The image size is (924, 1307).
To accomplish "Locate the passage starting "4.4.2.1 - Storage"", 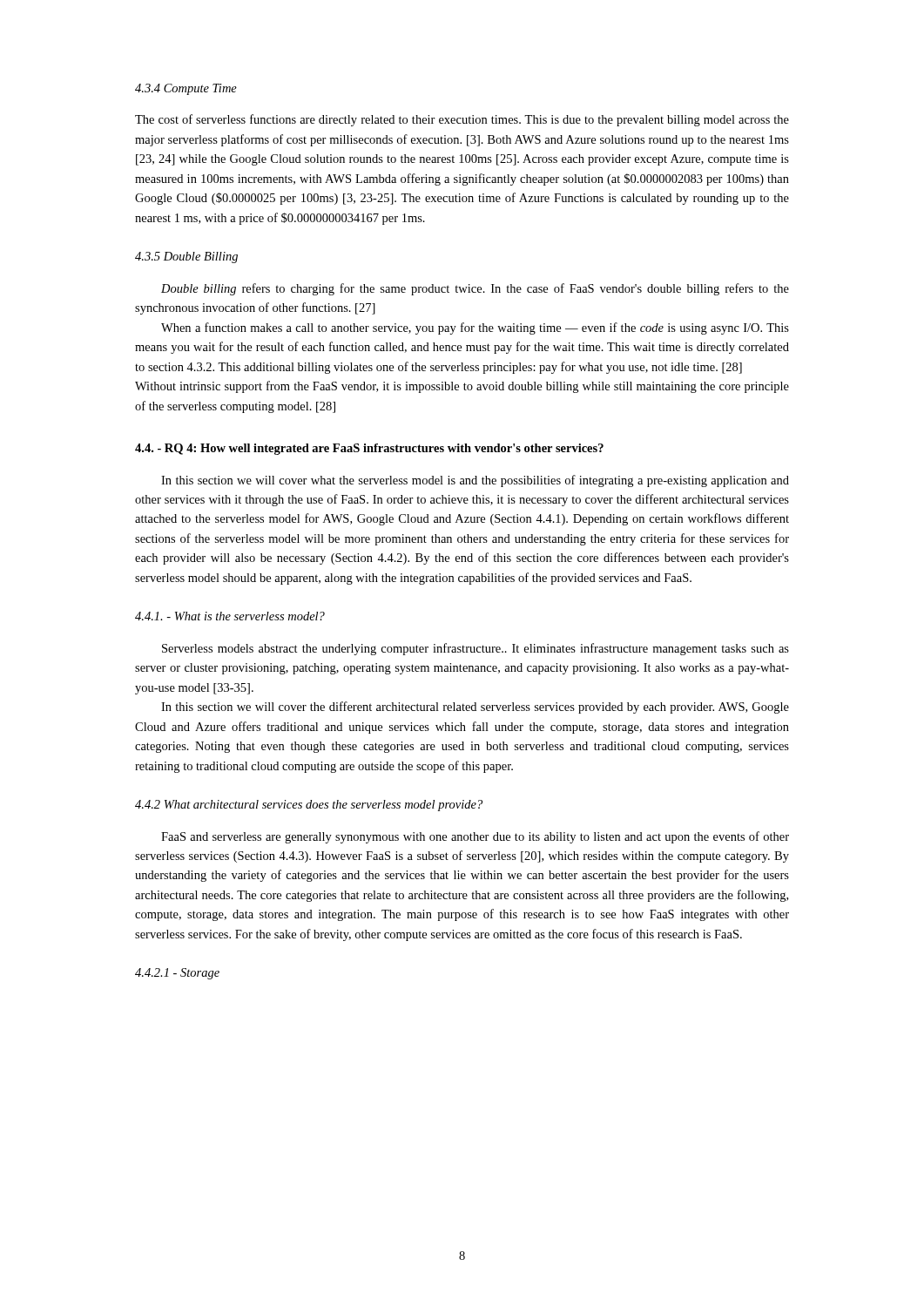I will (177, 974).
